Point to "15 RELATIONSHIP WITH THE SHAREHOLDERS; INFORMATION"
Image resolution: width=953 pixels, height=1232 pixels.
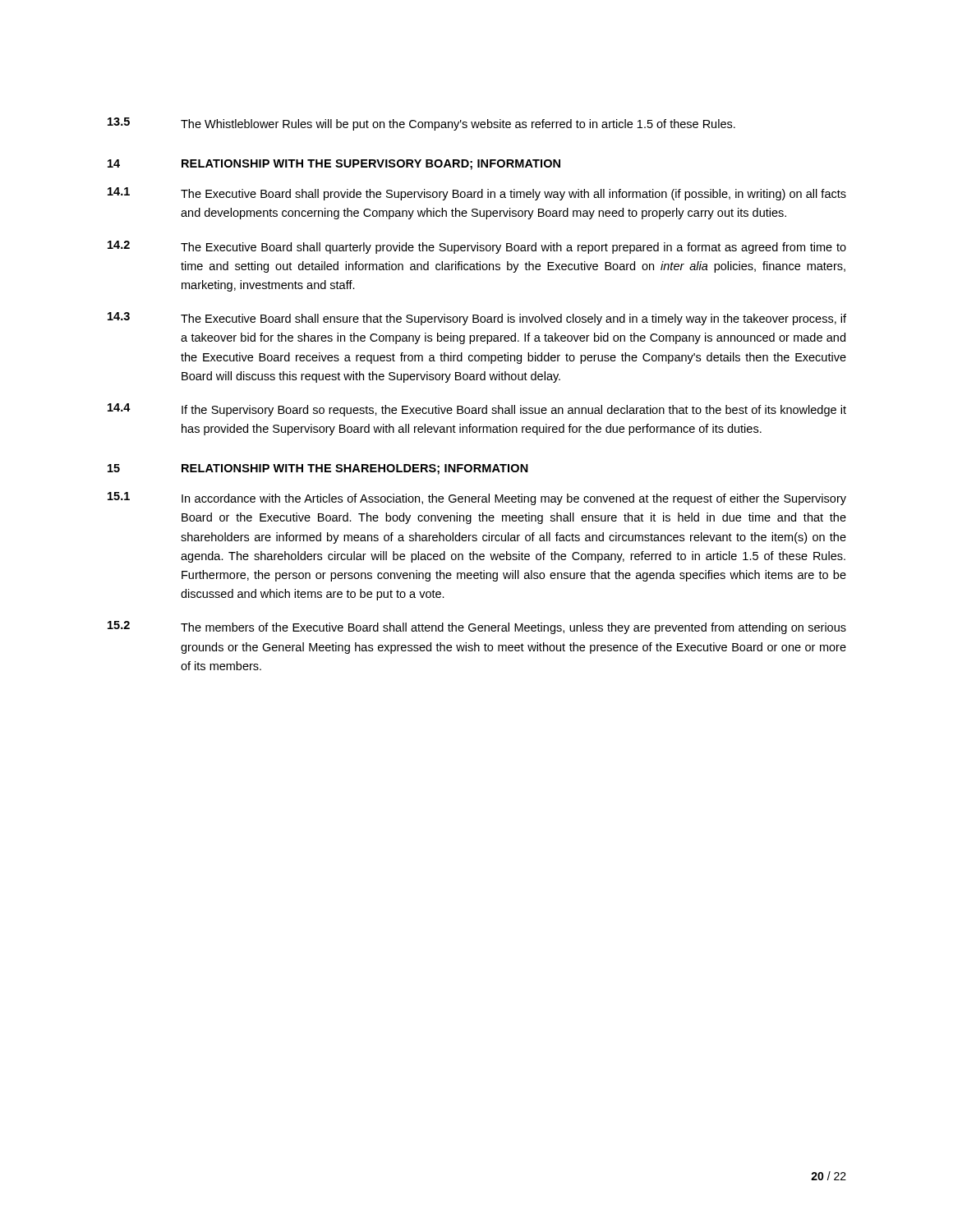318,468
